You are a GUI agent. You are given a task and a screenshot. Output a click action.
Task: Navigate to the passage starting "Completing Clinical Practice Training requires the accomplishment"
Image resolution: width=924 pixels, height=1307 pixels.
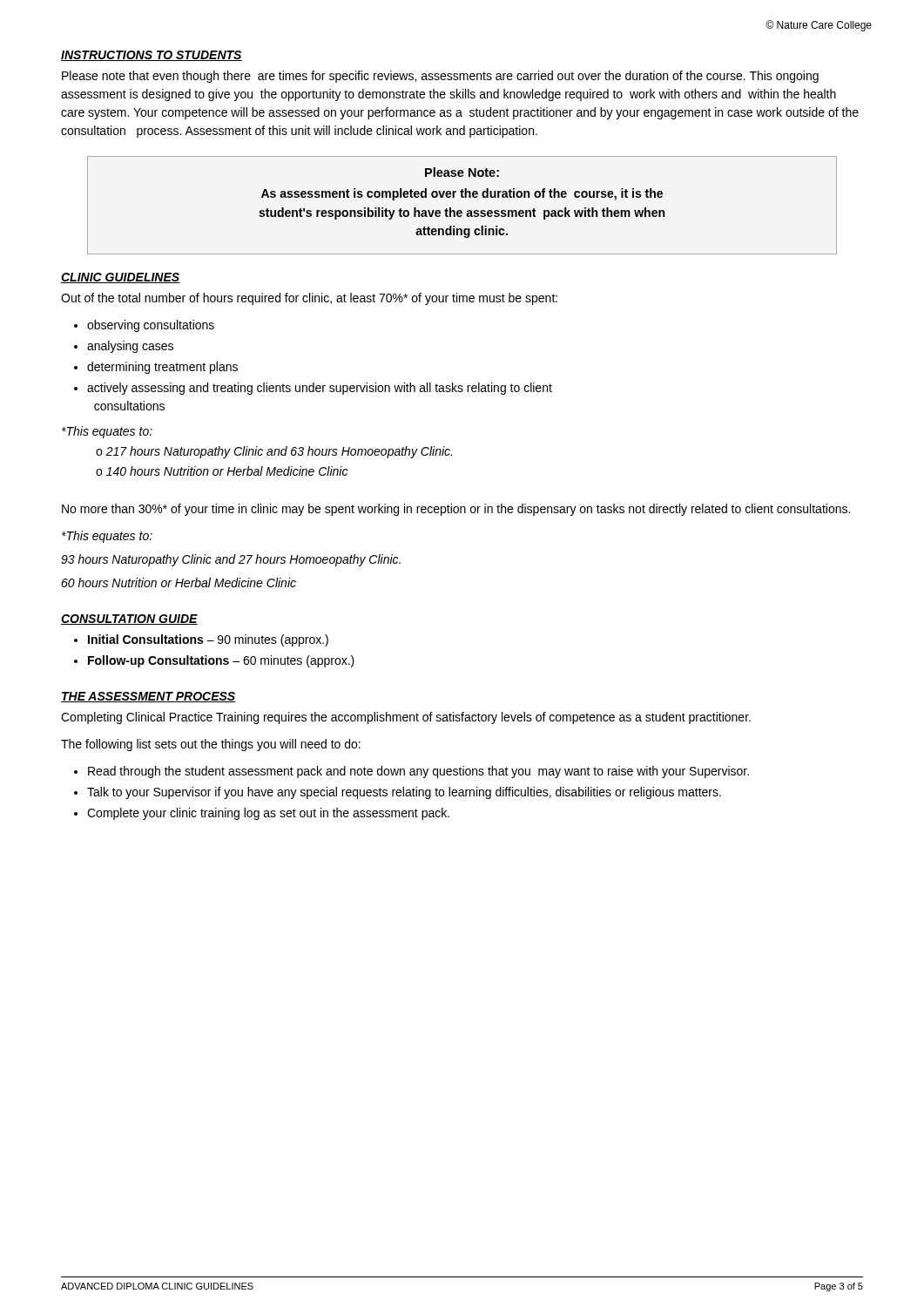pyautogui.click(x=406, y=717)
